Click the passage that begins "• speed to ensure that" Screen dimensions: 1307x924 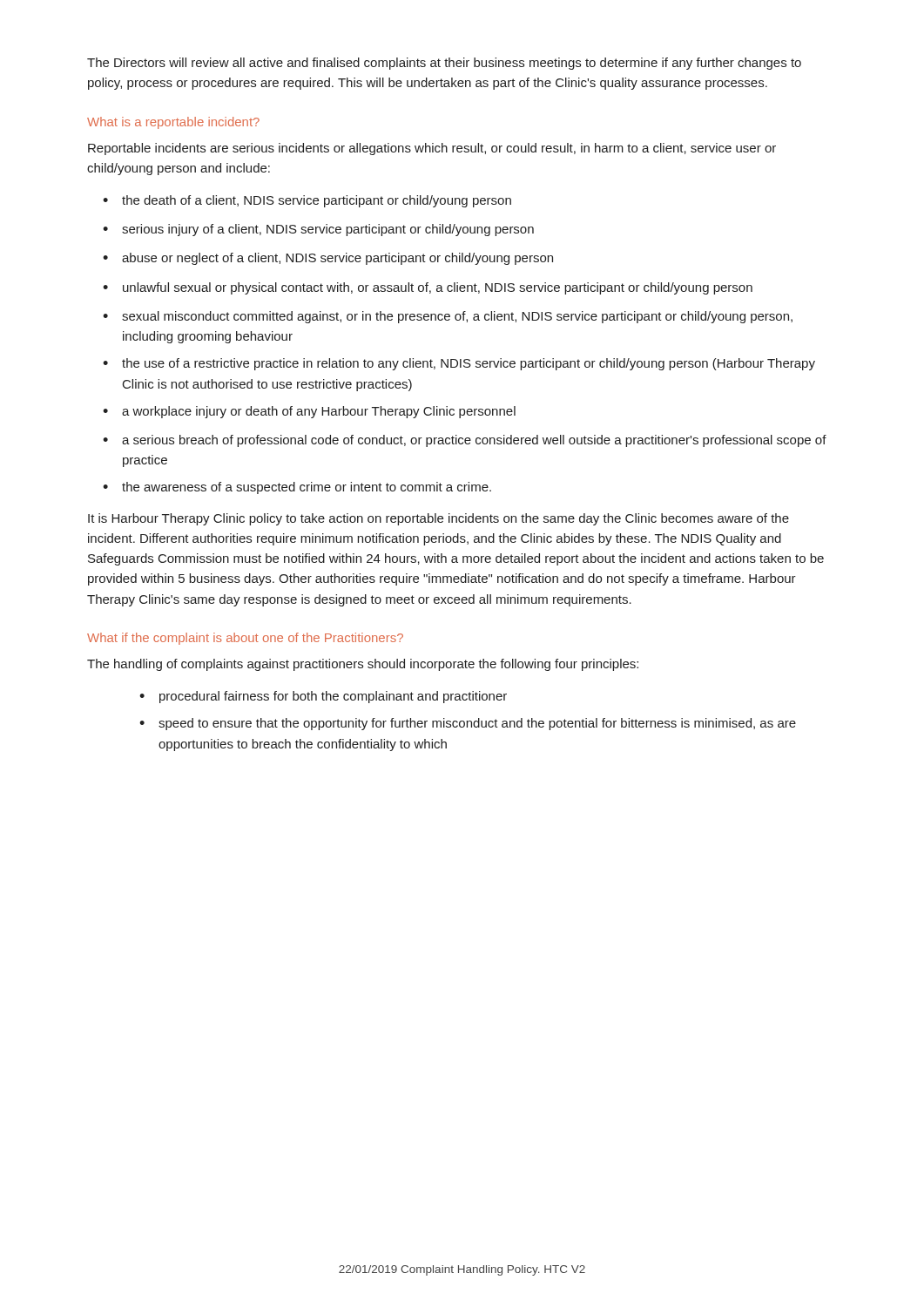click(488, 733)
